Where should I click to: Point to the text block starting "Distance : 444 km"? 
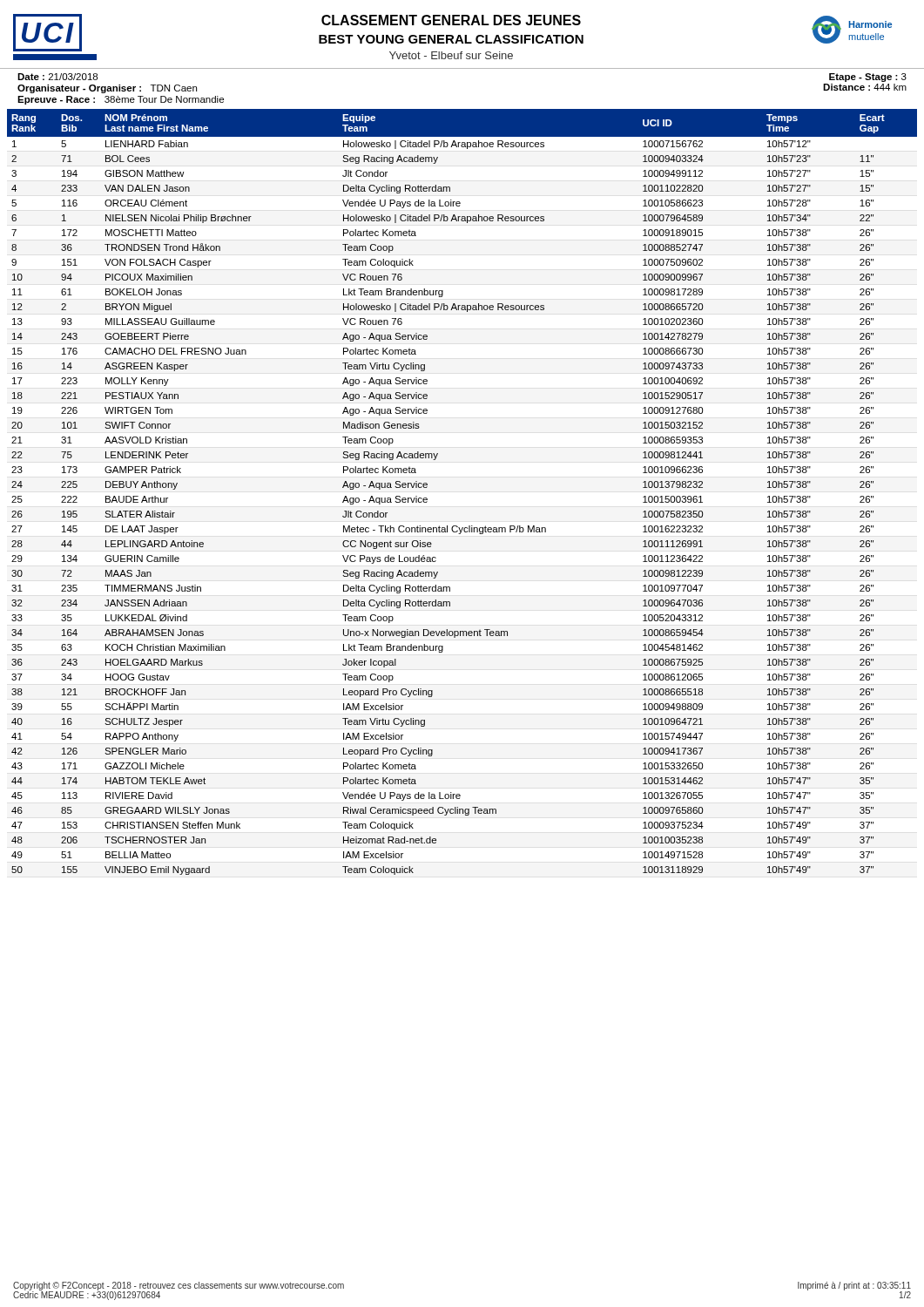click(x=865, y=87)
